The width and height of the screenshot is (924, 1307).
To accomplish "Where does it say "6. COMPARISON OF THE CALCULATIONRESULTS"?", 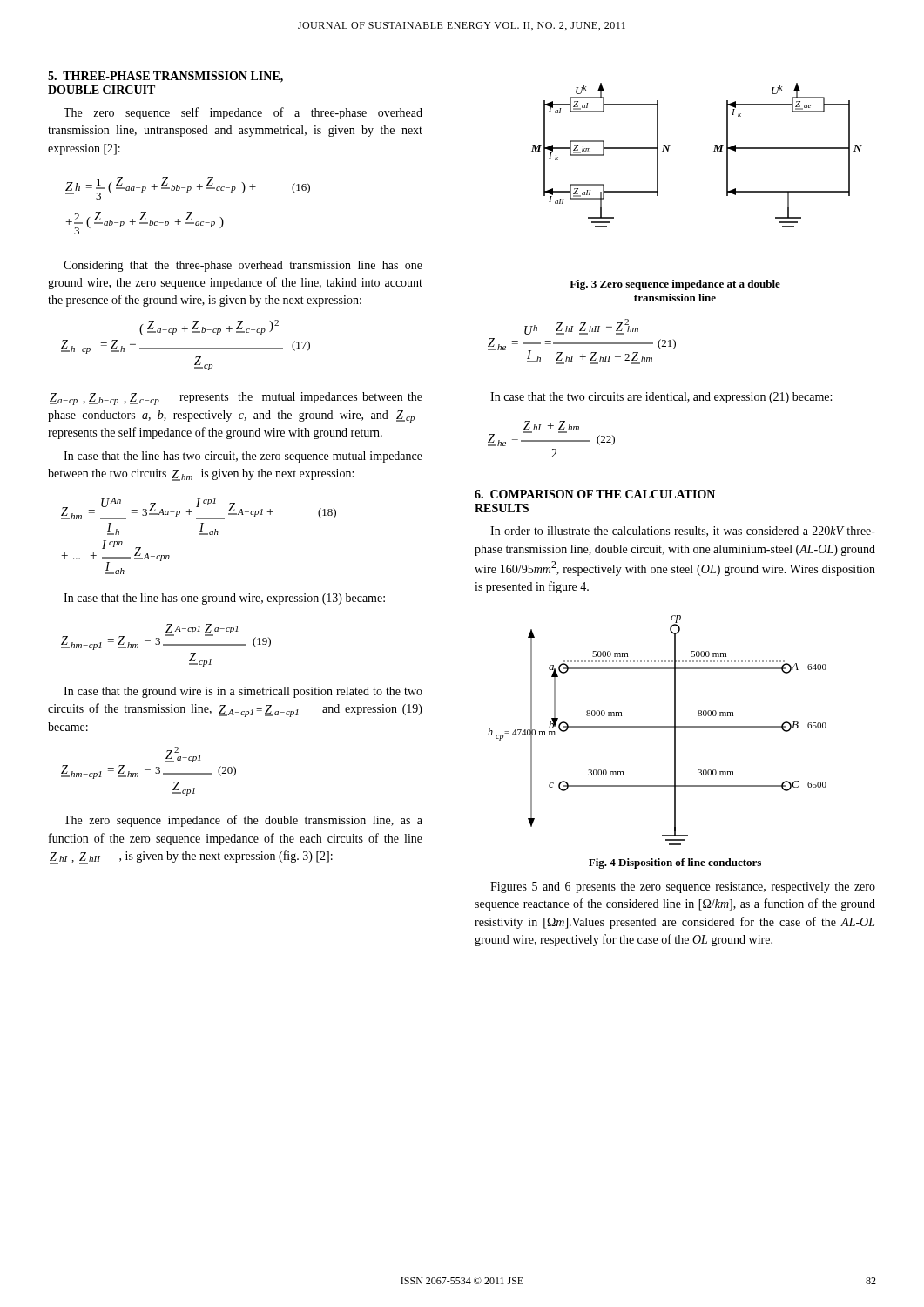I will pyautogui.click(x=675, y=502).
